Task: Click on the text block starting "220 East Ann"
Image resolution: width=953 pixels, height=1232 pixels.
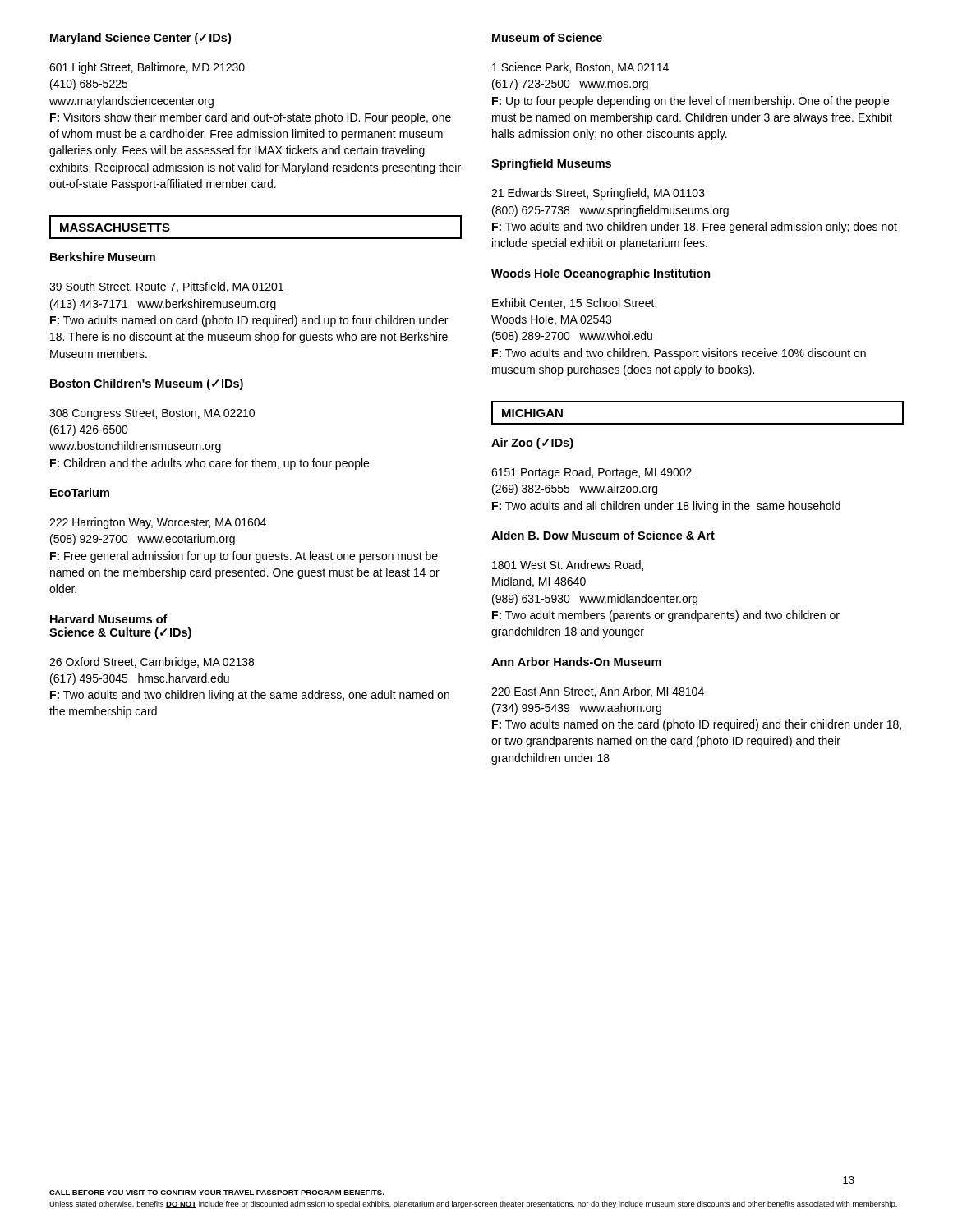Action: (x=698, y=725)
